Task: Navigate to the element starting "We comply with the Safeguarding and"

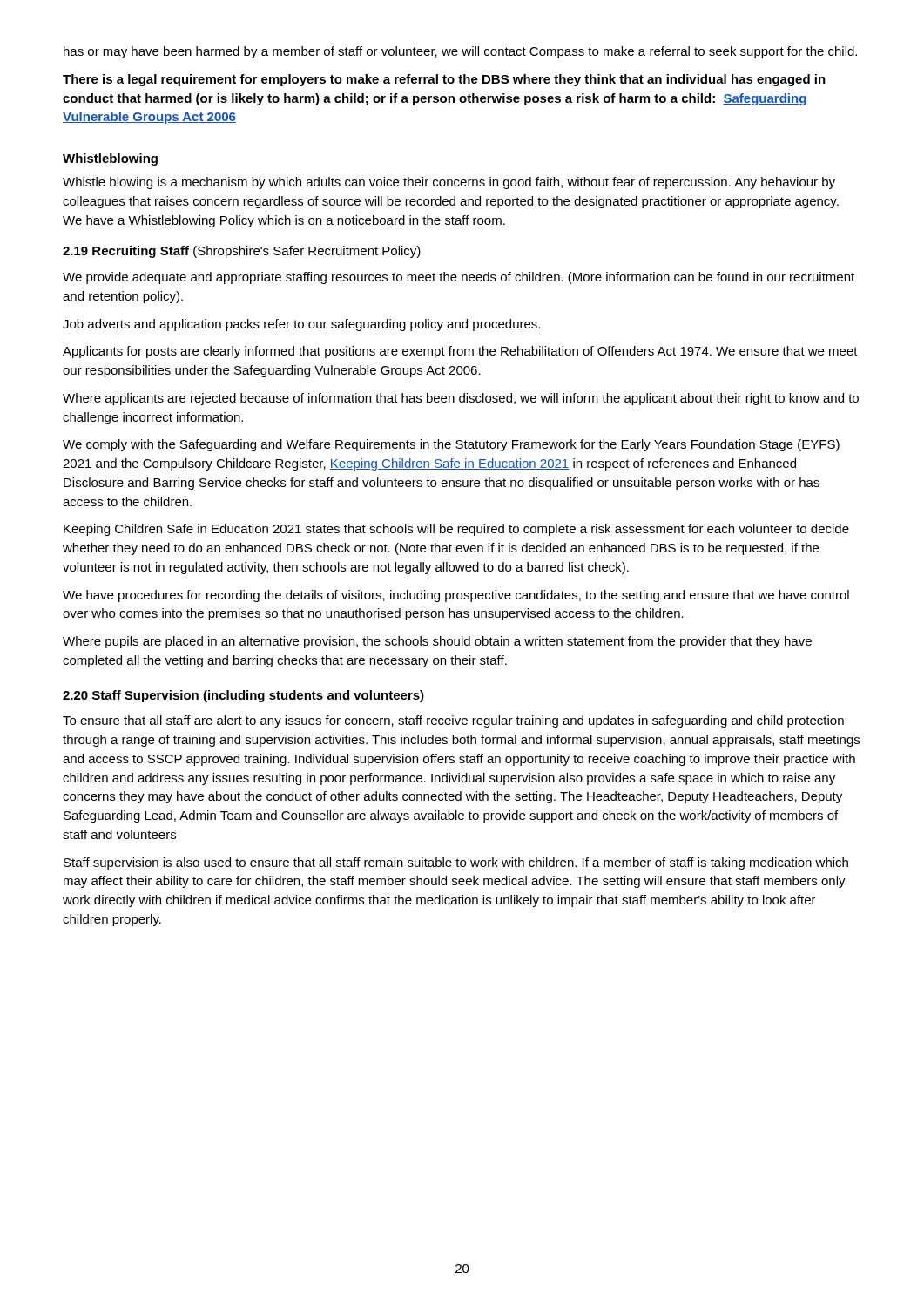Action: click(x=451, y=473)
